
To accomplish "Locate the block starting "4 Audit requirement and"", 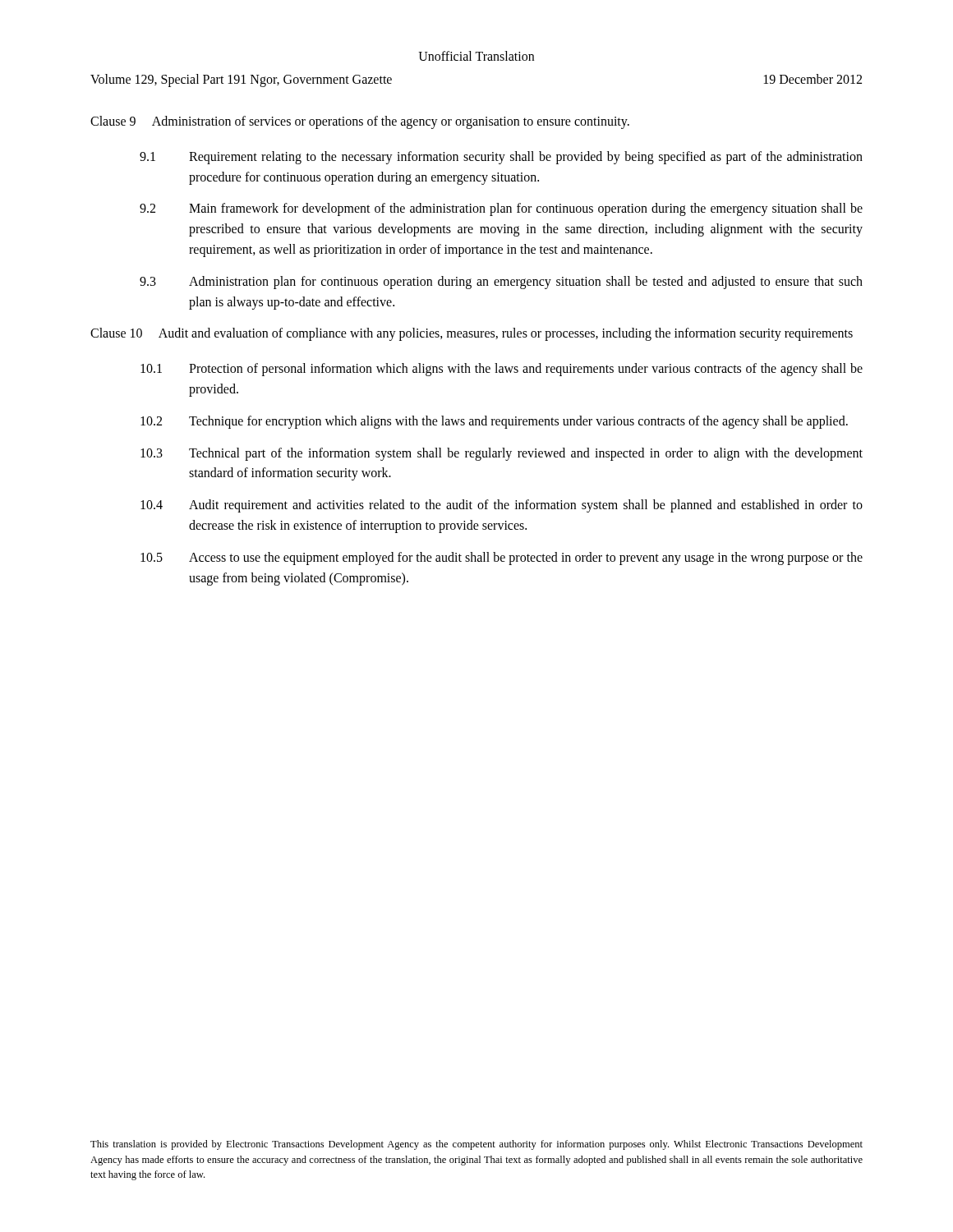I will pyautogui.click(x=476, y=516).
